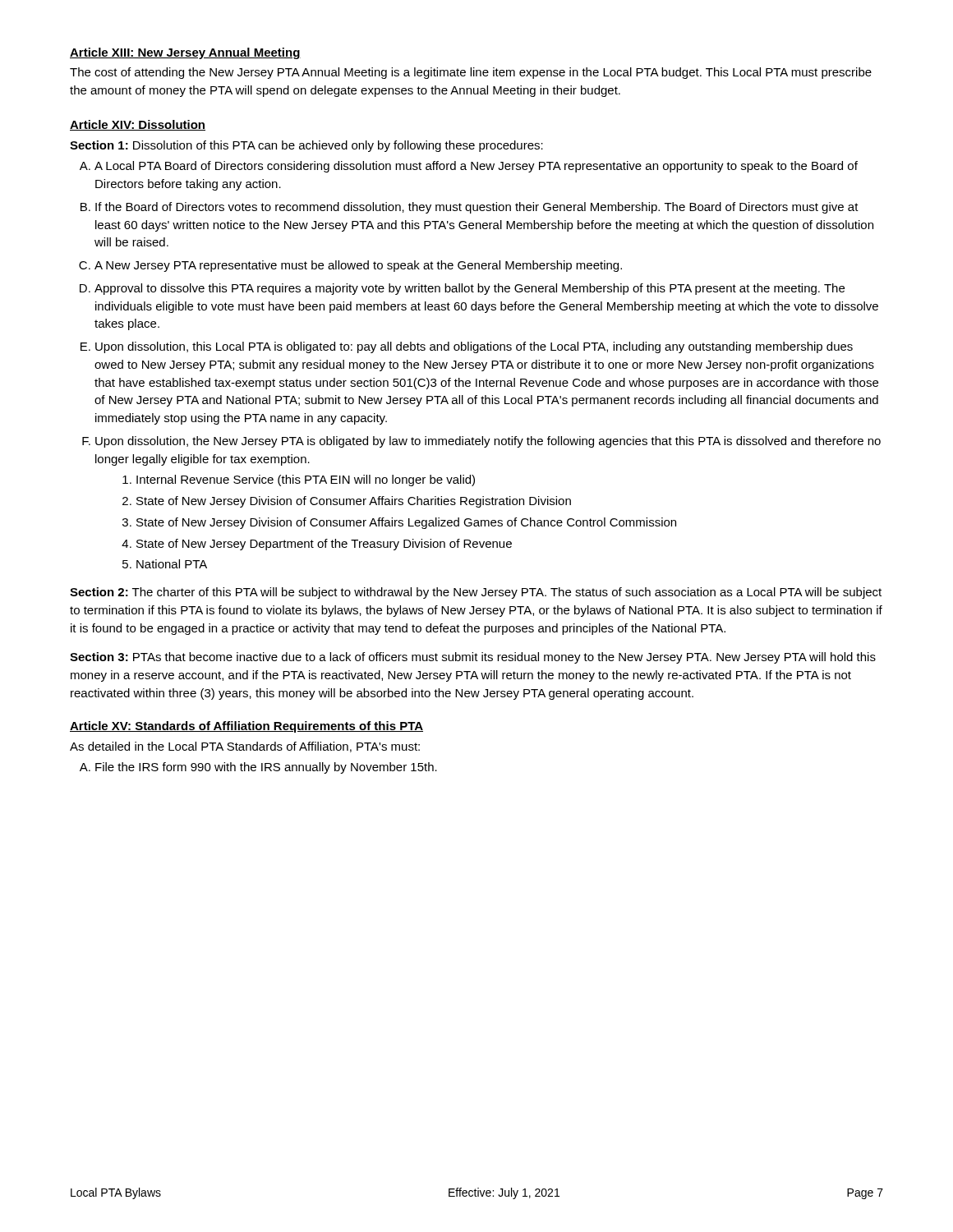Click the section header that begins "Article XIII: New Jersey Annual"
The image size is (953, 1232).
point(185,52)
